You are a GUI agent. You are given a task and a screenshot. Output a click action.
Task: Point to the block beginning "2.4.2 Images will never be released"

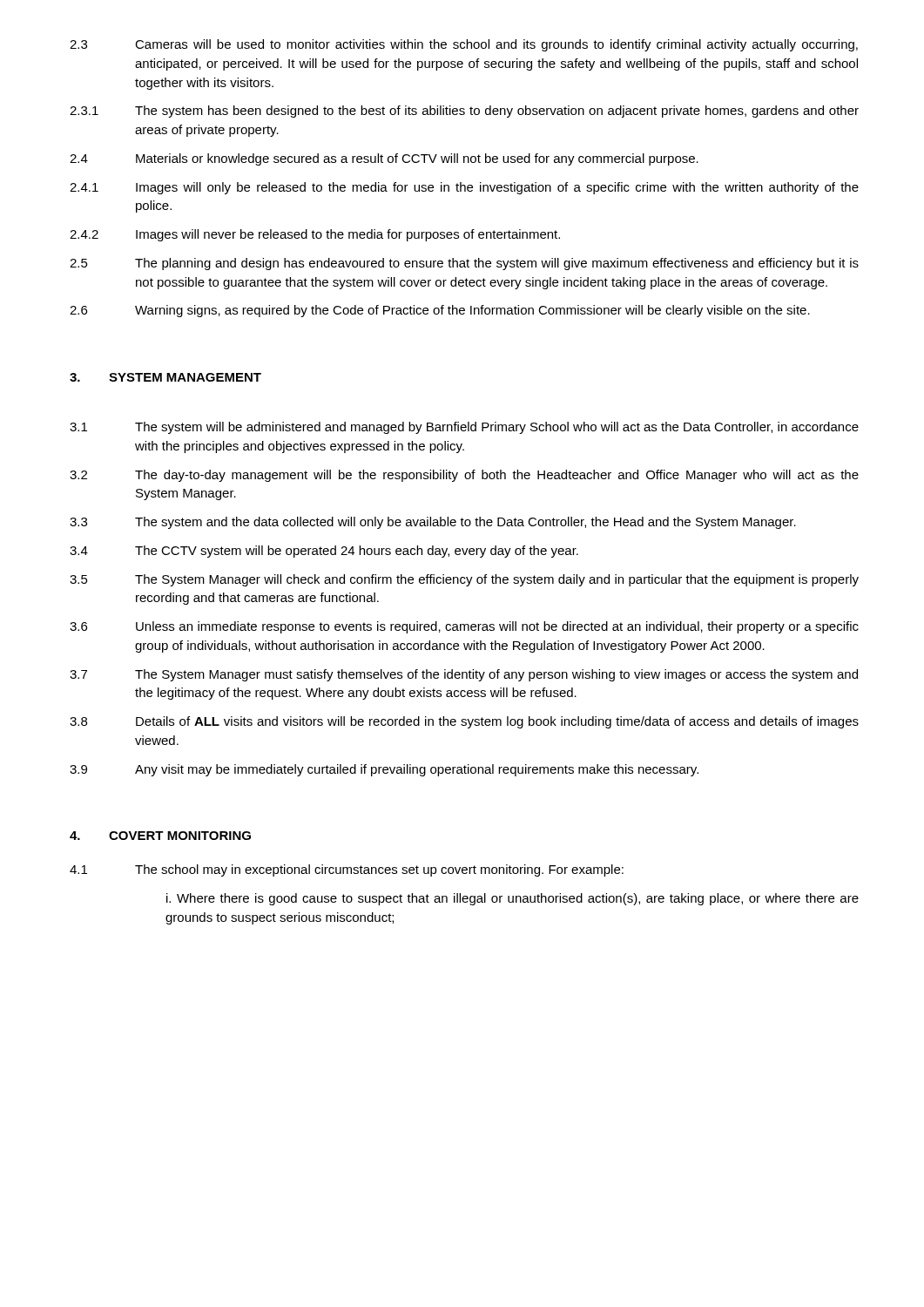pos(464,234)
